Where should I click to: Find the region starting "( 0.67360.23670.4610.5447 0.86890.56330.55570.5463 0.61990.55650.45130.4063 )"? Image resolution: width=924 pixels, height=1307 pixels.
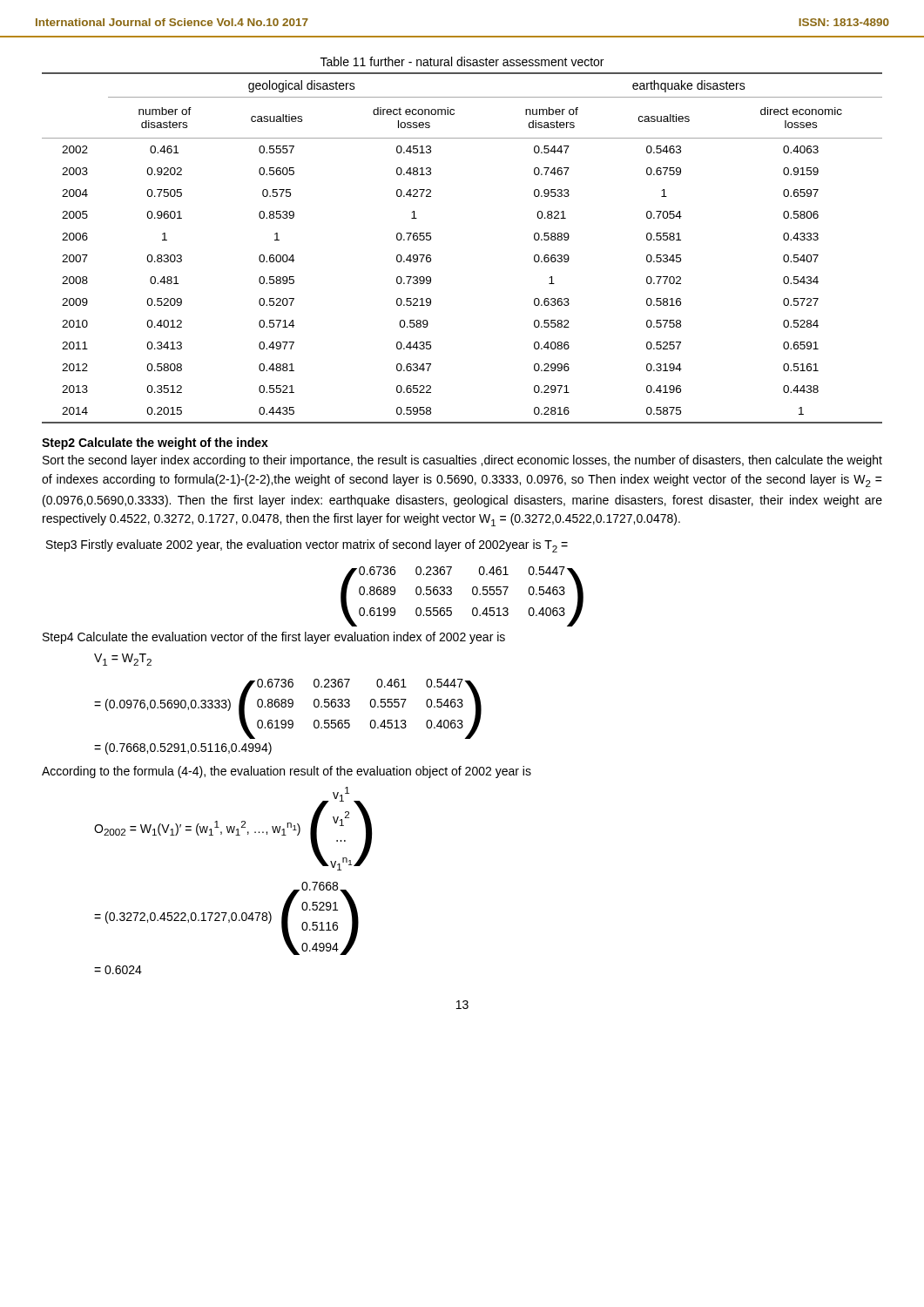(x=462, y=592)
